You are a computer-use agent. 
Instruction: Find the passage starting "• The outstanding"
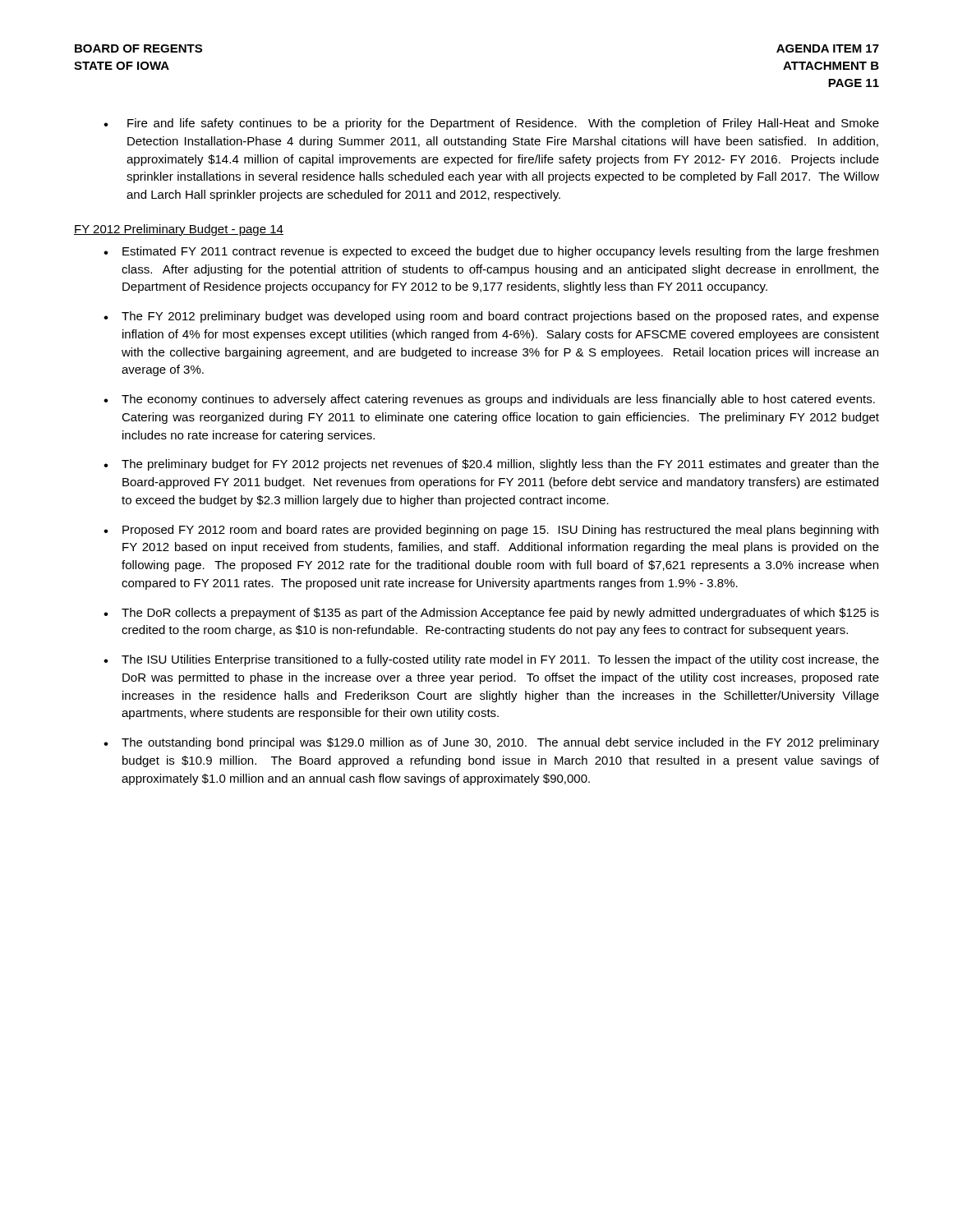tap(491, 760)
